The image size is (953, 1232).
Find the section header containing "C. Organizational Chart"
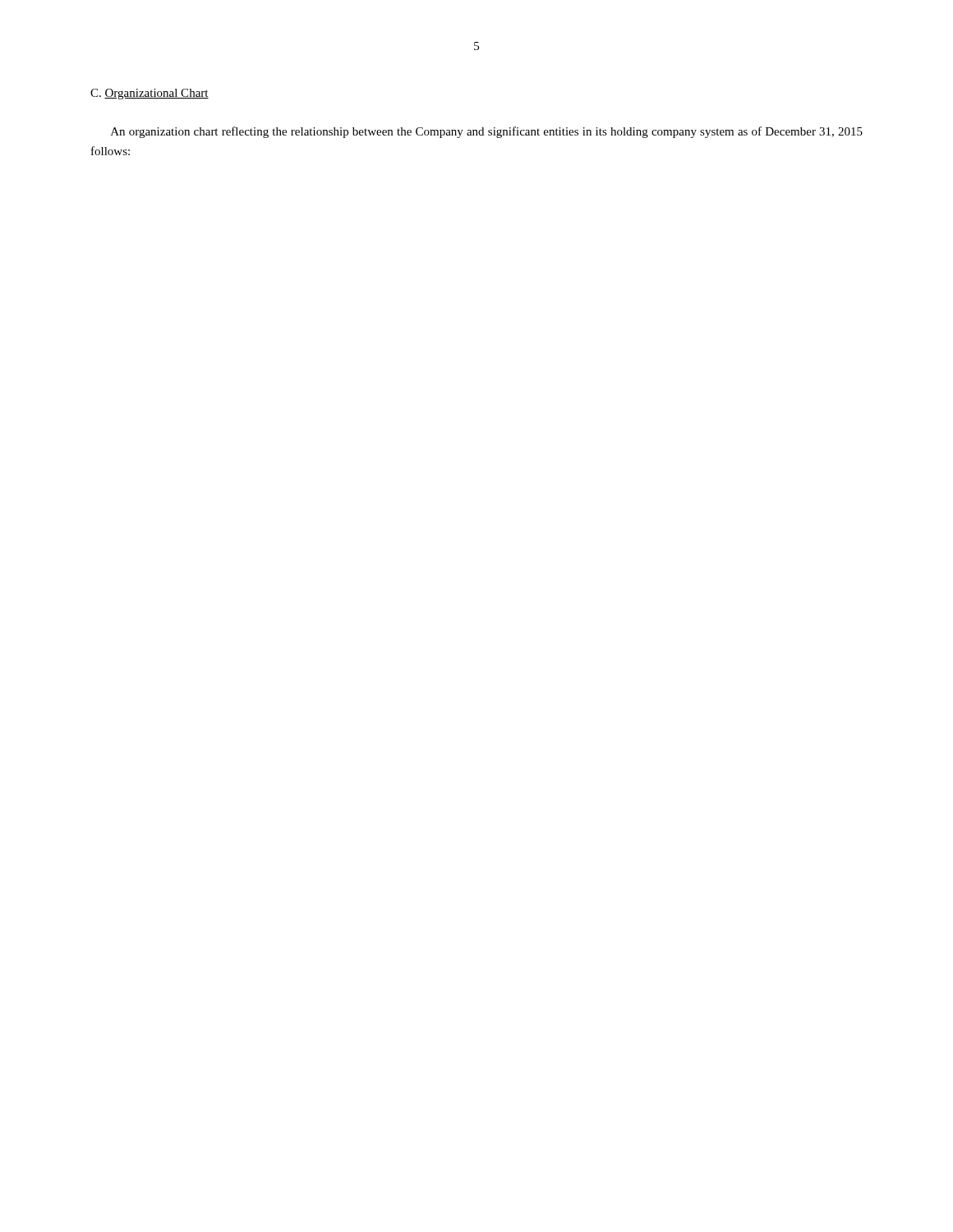[x=149, y=93]
